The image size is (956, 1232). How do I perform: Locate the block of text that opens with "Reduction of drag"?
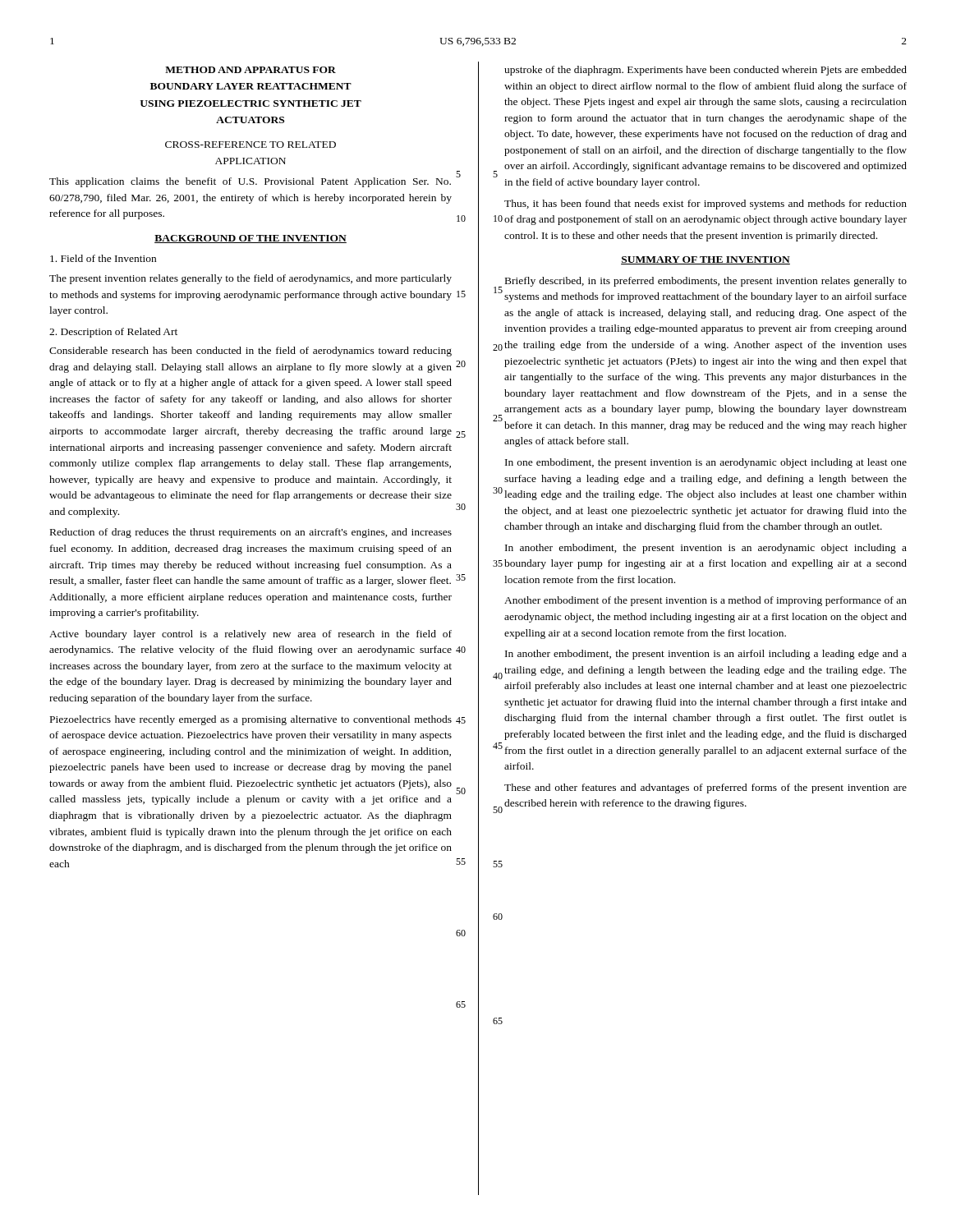point(250,572)
